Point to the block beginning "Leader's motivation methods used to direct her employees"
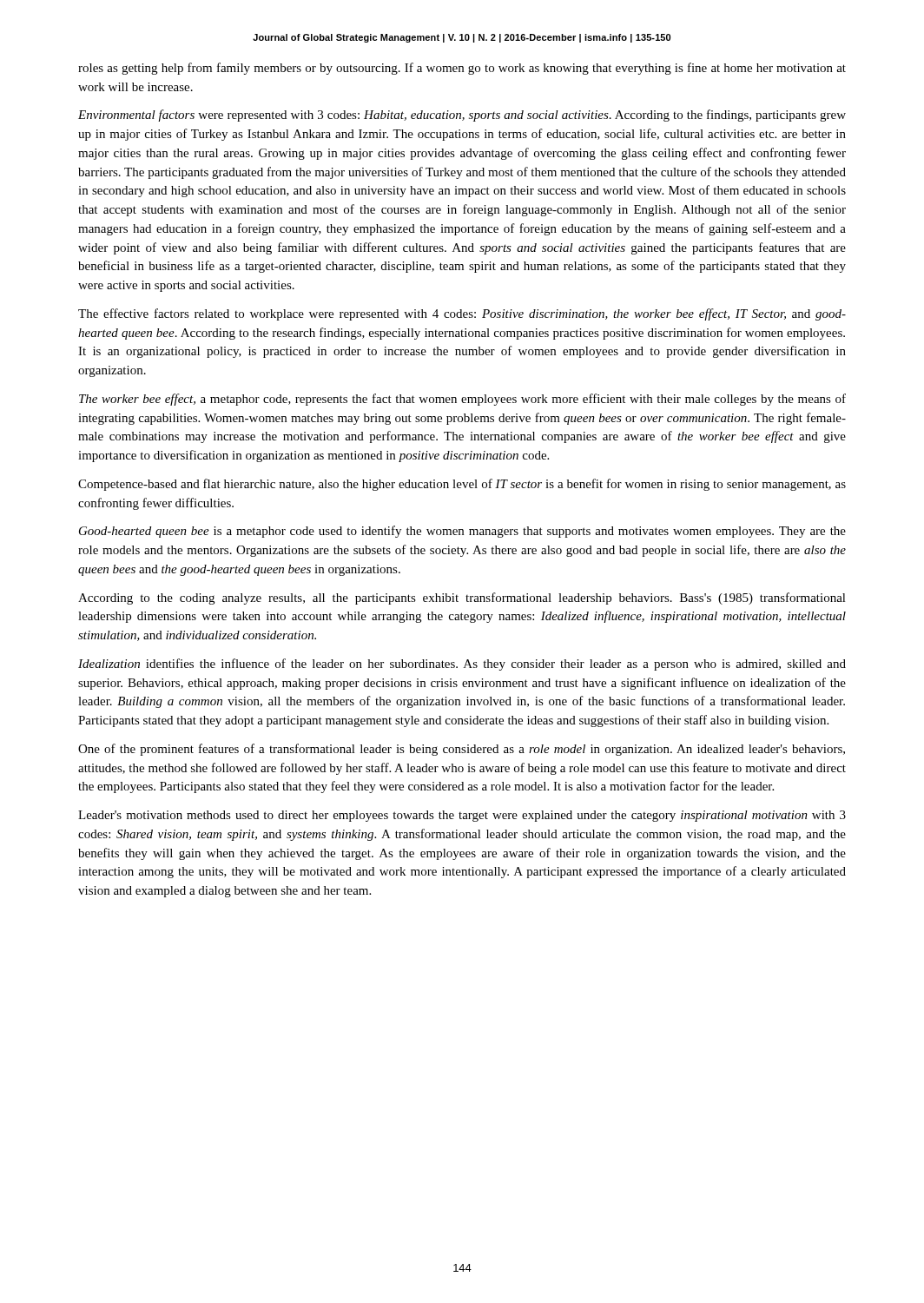Screen dimensions: 1303x924 tap(462, 854)
